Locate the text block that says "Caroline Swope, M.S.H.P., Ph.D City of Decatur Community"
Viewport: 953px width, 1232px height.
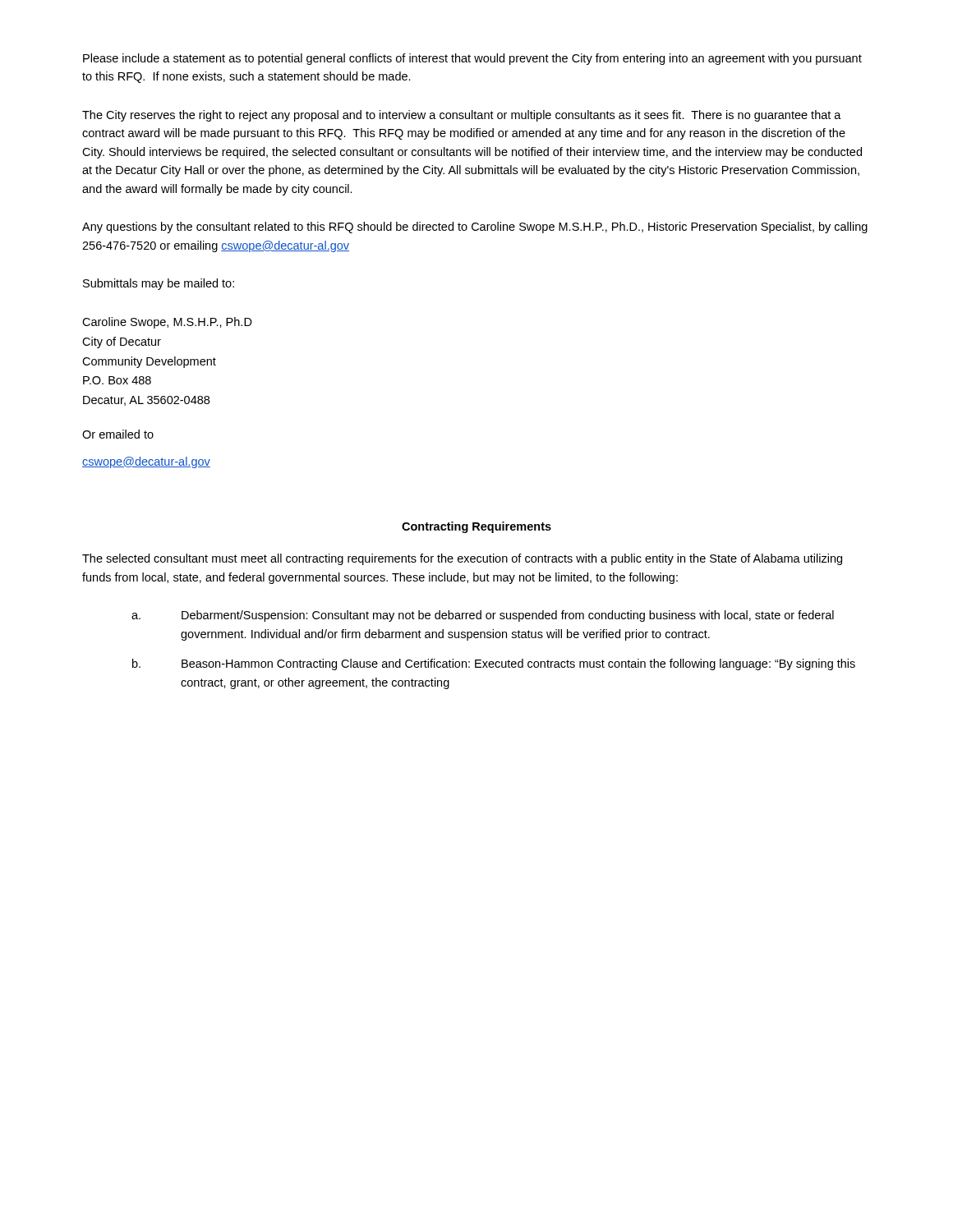tap(167, 361)
